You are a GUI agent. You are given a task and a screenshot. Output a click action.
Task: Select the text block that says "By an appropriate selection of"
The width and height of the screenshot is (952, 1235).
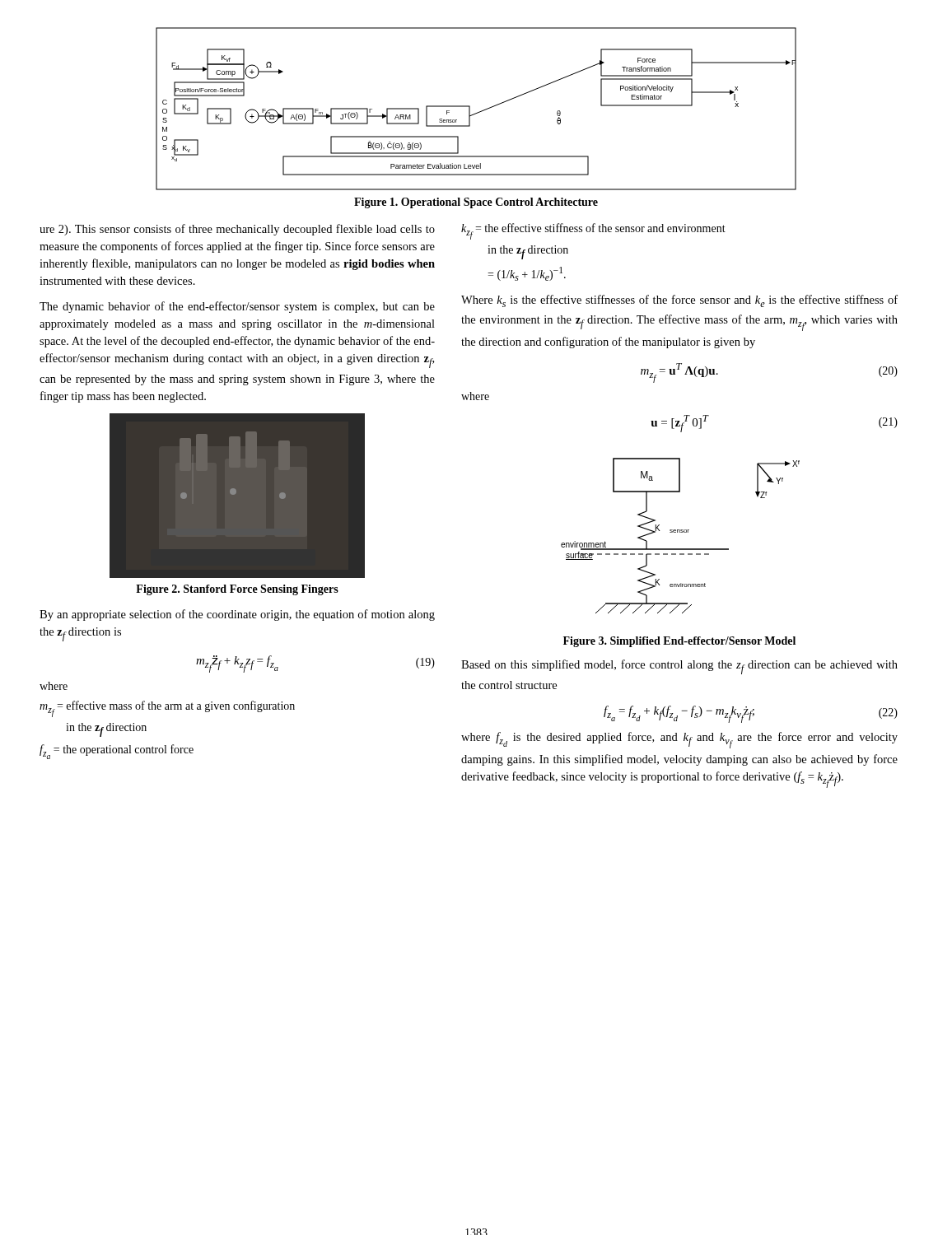tap(237, 625)
